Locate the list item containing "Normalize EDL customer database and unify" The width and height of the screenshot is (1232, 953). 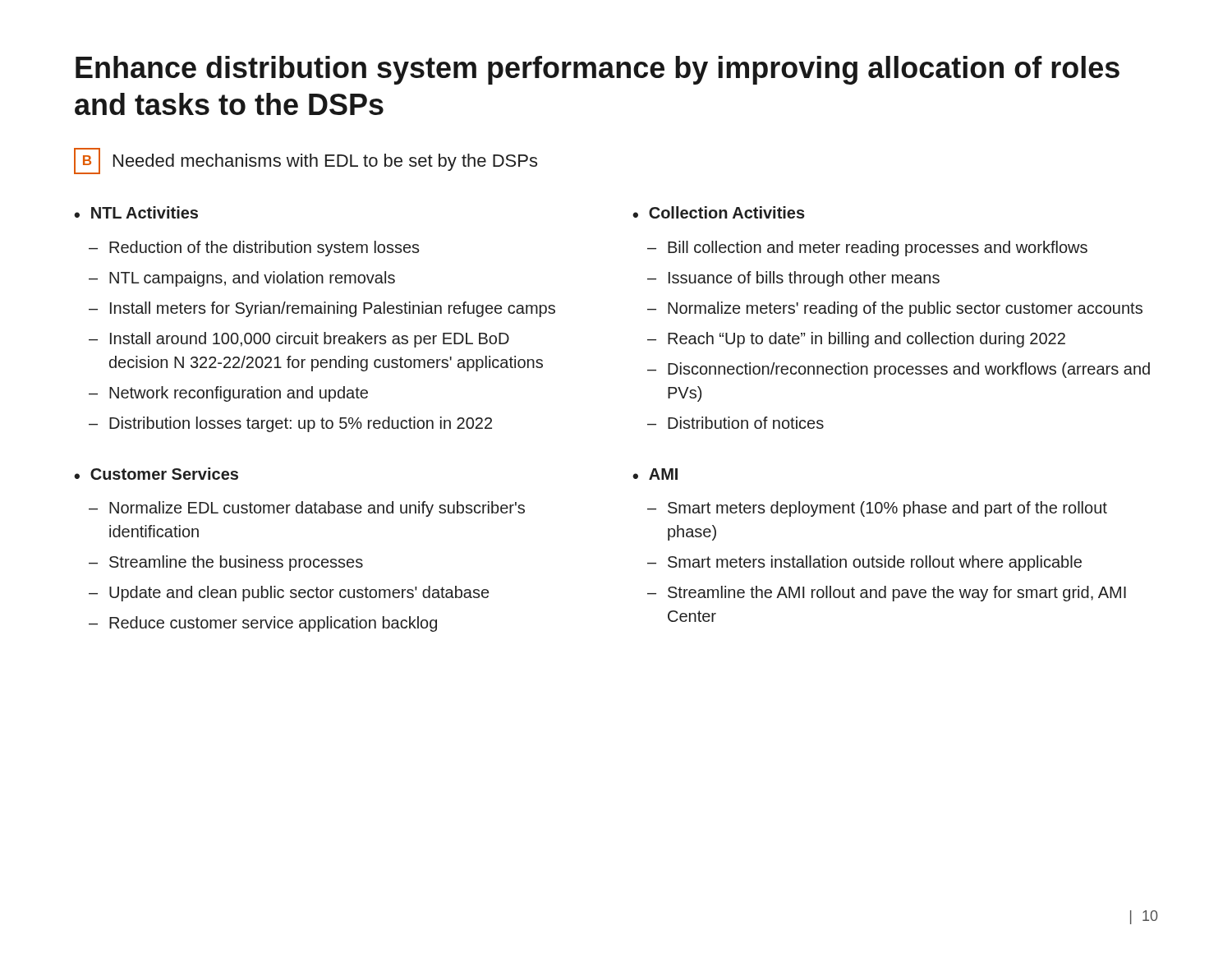point(317,520)
